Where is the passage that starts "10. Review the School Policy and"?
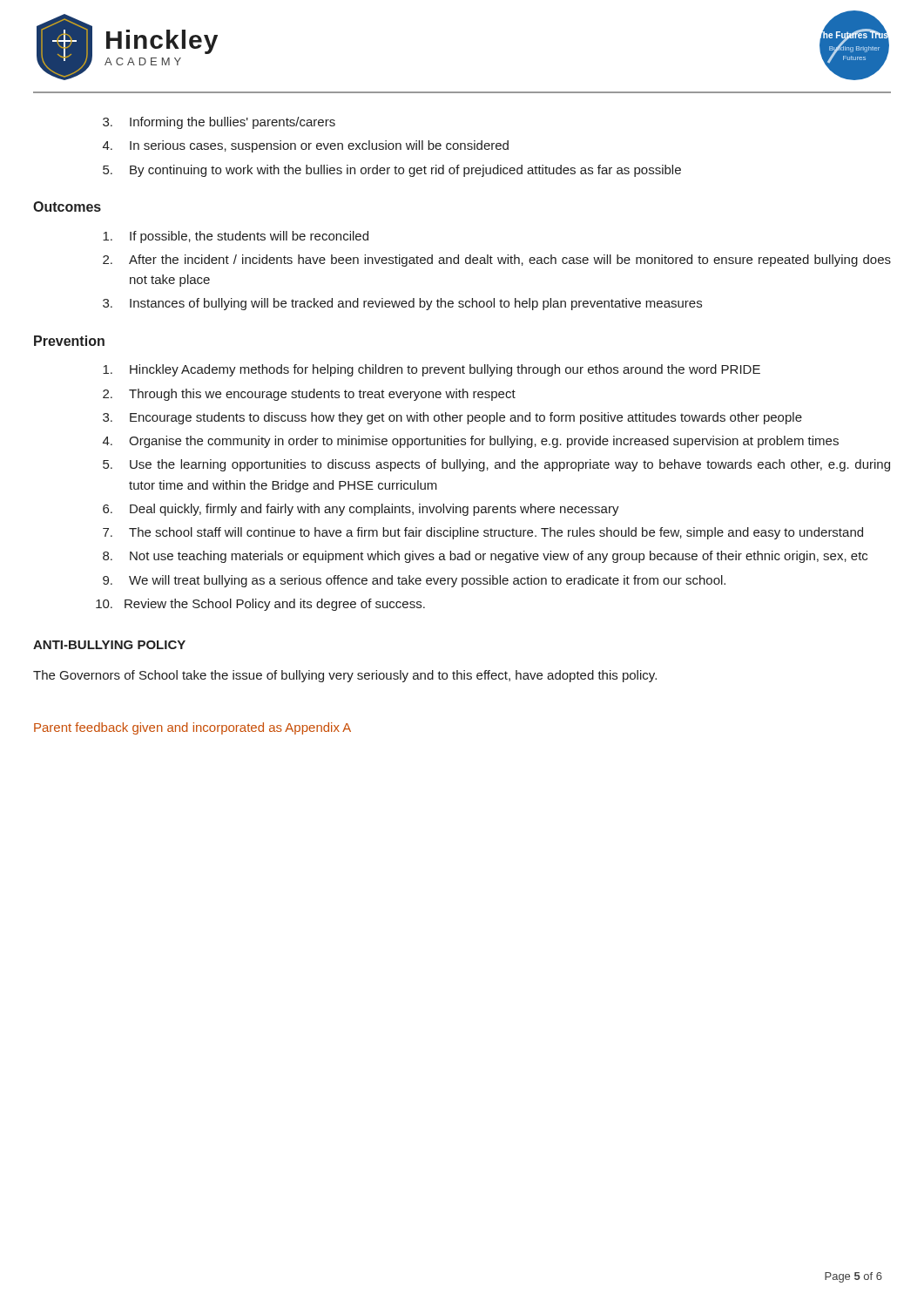924x1307 pixels. [x=251, y=603]
